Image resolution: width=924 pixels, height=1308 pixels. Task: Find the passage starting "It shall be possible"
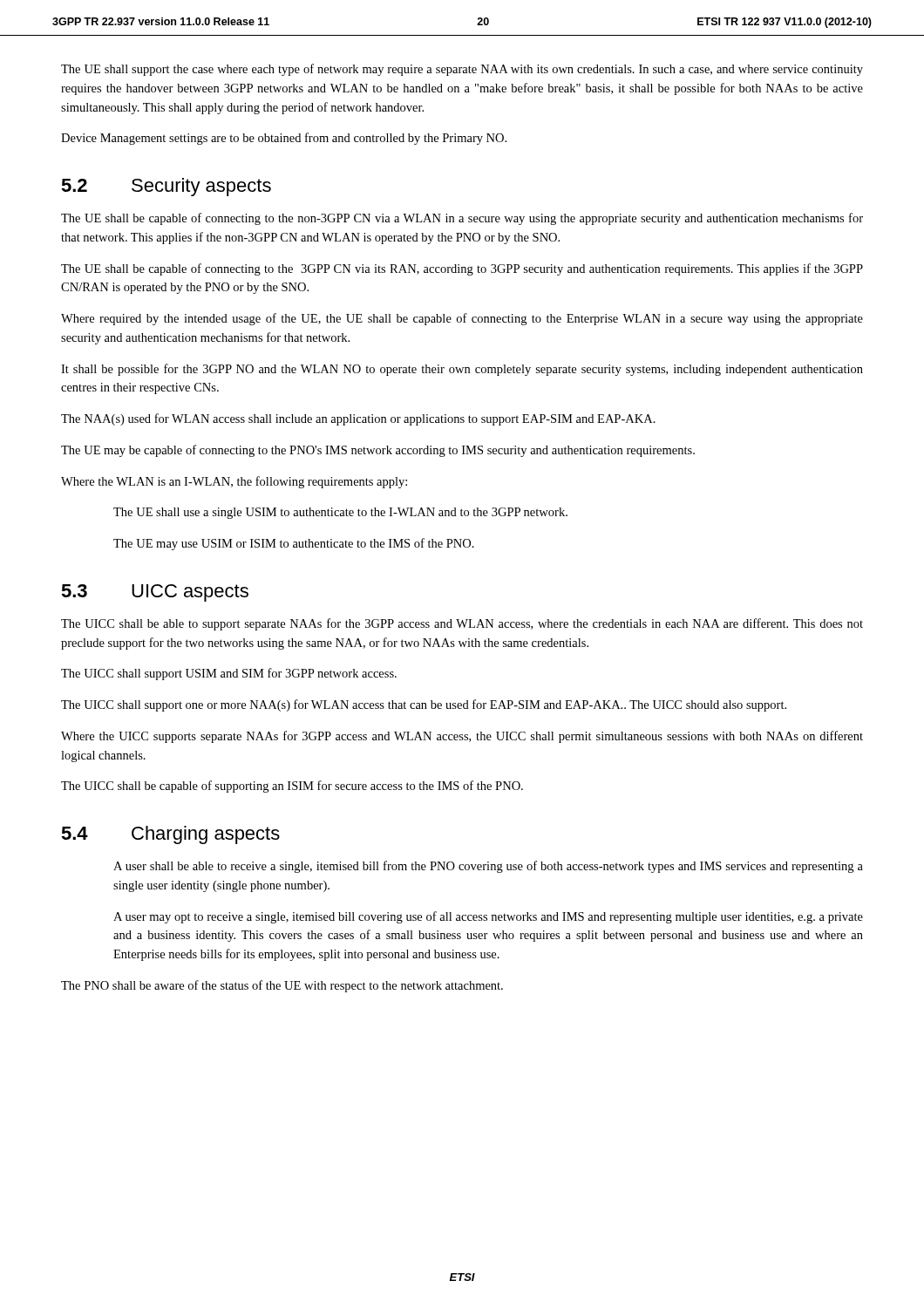(x=462, y=379)
